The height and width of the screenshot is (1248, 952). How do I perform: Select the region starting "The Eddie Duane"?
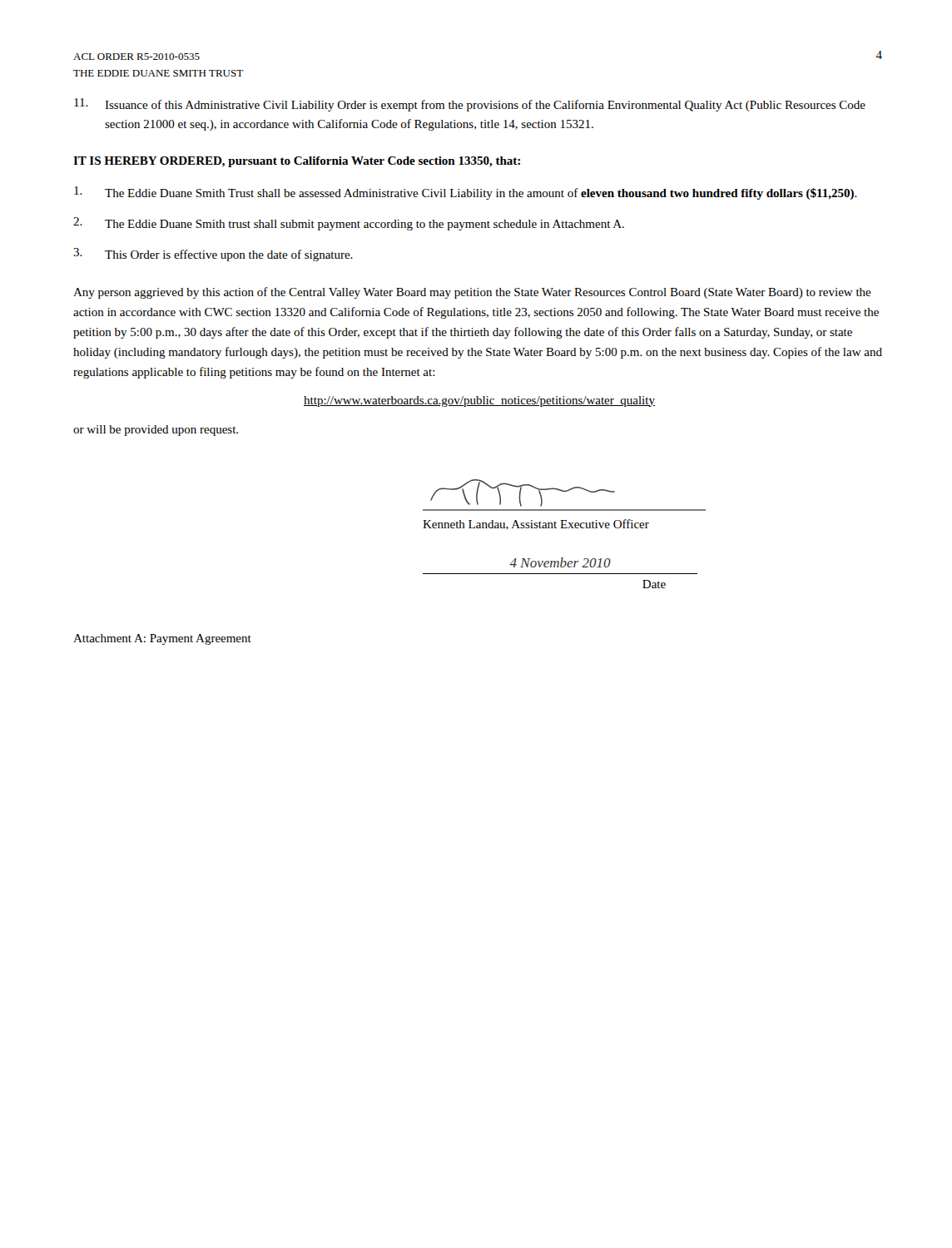click(479, 193)
